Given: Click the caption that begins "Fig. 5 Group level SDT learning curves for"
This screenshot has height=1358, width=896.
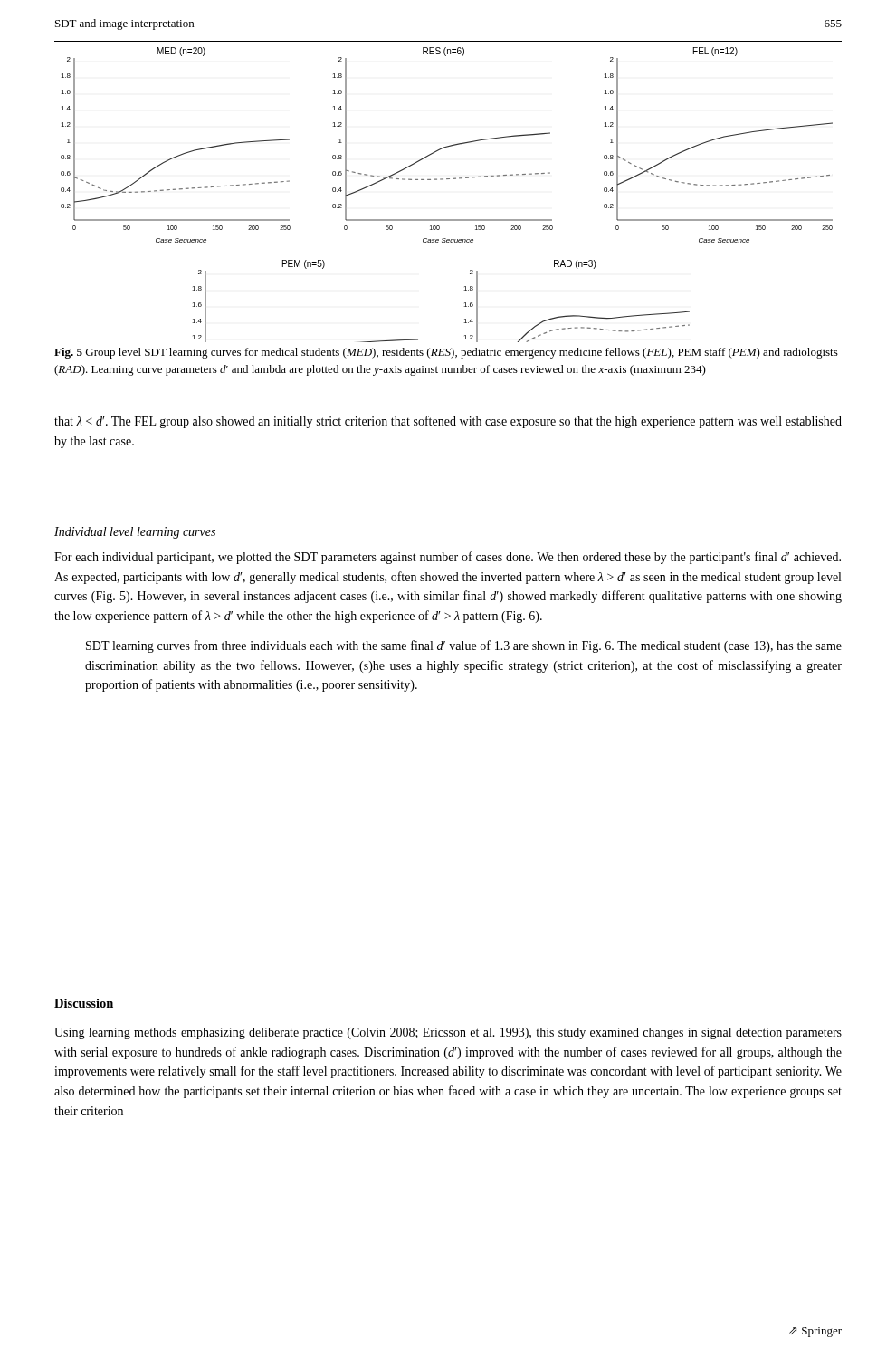Looking at the screenshot, I should click(x=446, y=360).
